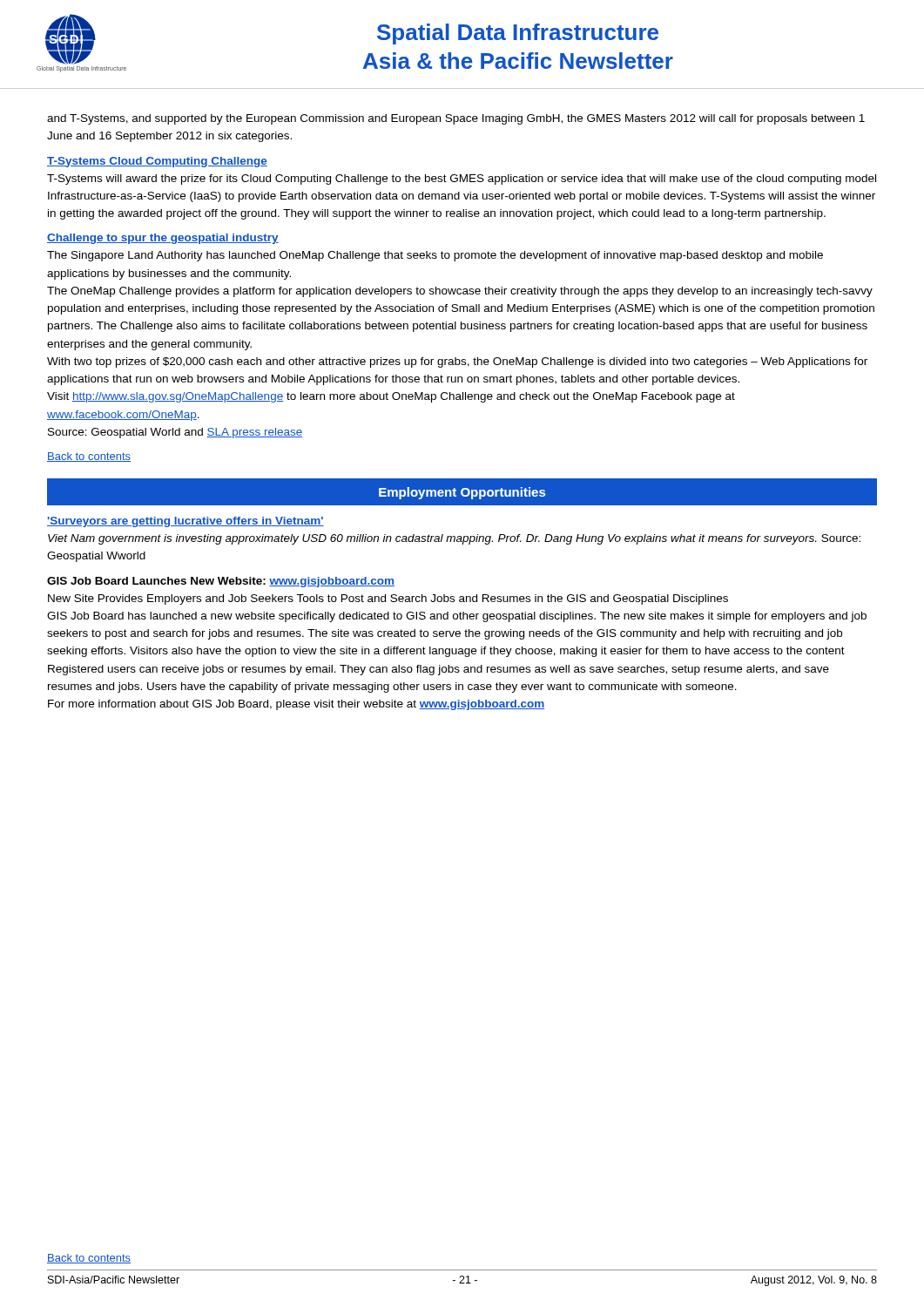The width and height of the screenshot is (924, 1307).
Task: Click on the text that says "Back to contents"
Action: coord(89,456)
